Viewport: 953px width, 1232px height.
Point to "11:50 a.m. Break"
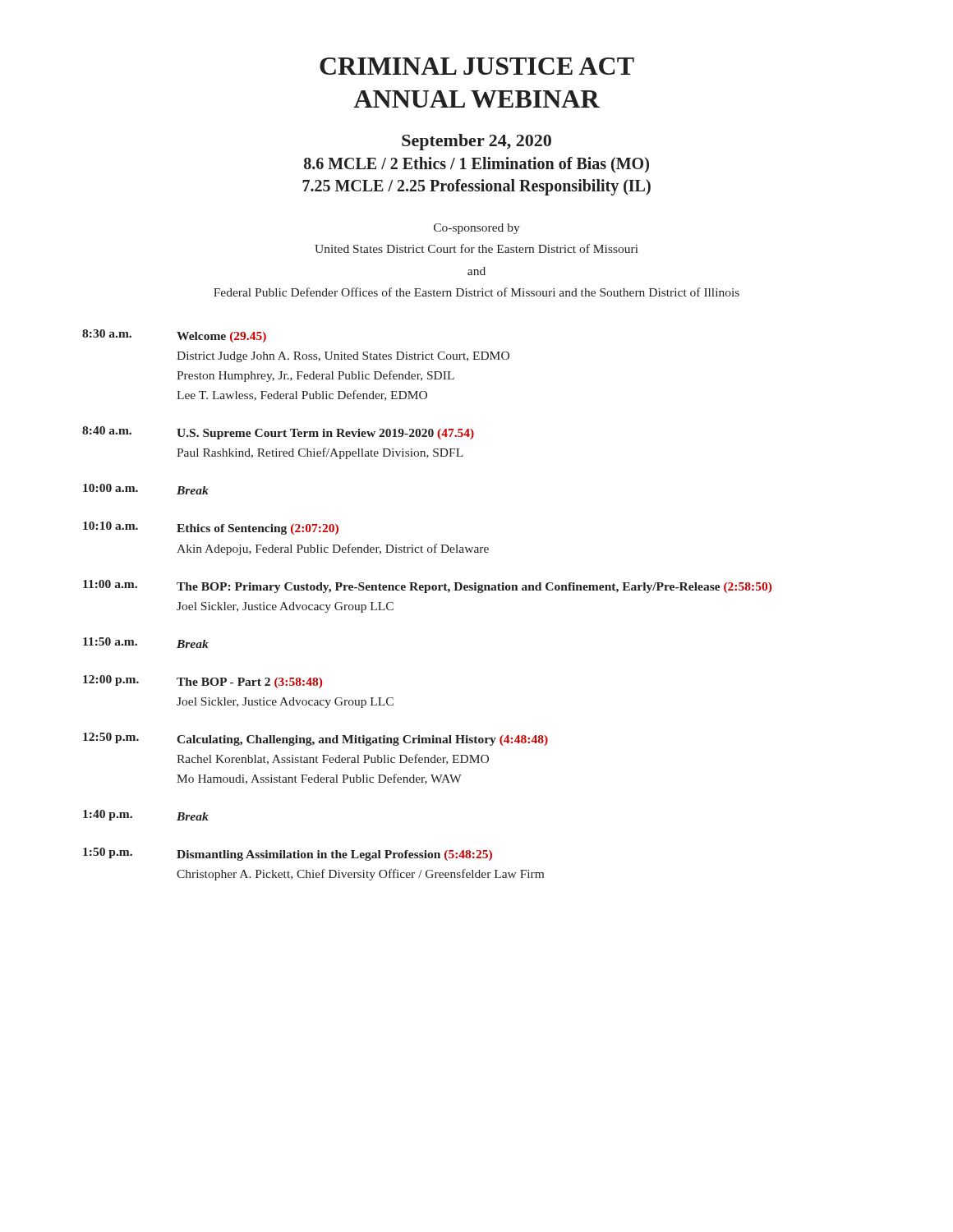point(107,643)
